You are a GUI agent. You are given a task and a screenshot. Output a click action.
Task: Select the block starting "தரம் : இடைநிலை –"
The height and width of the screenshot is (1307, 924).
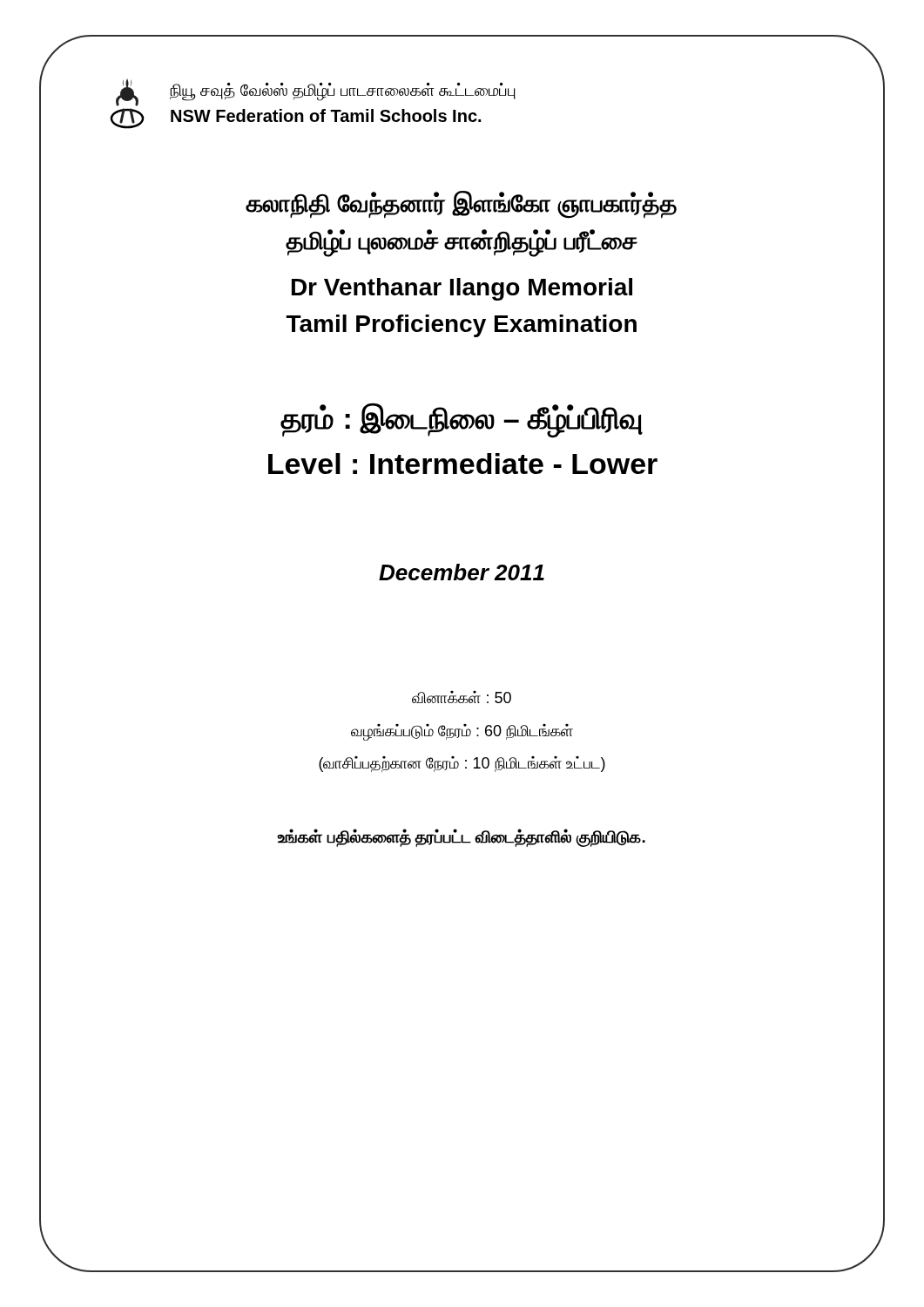point(462,418)
